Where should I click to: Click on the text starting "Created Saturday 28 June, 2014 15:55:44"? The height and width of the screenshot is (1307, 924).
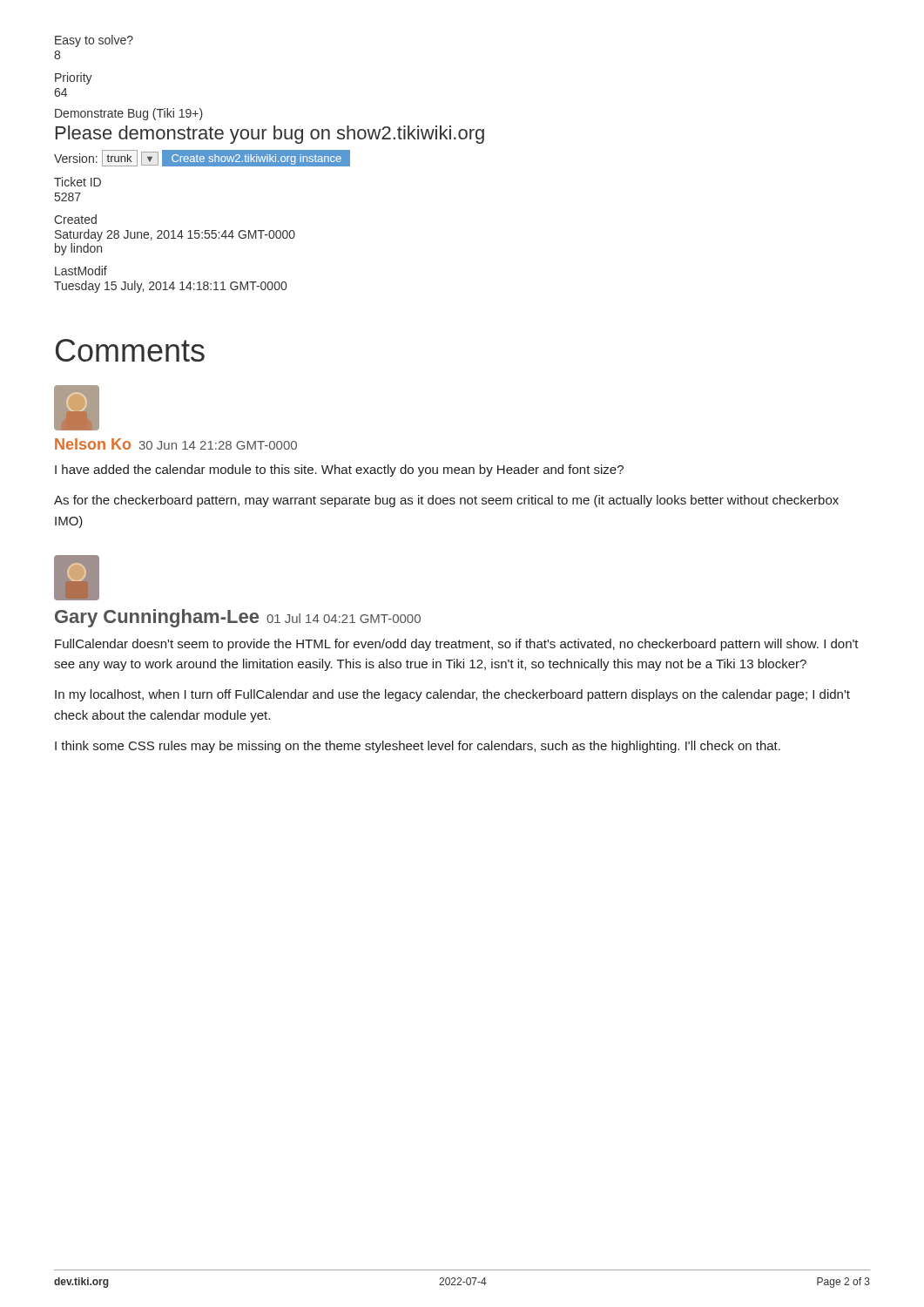tap(75, 219)
